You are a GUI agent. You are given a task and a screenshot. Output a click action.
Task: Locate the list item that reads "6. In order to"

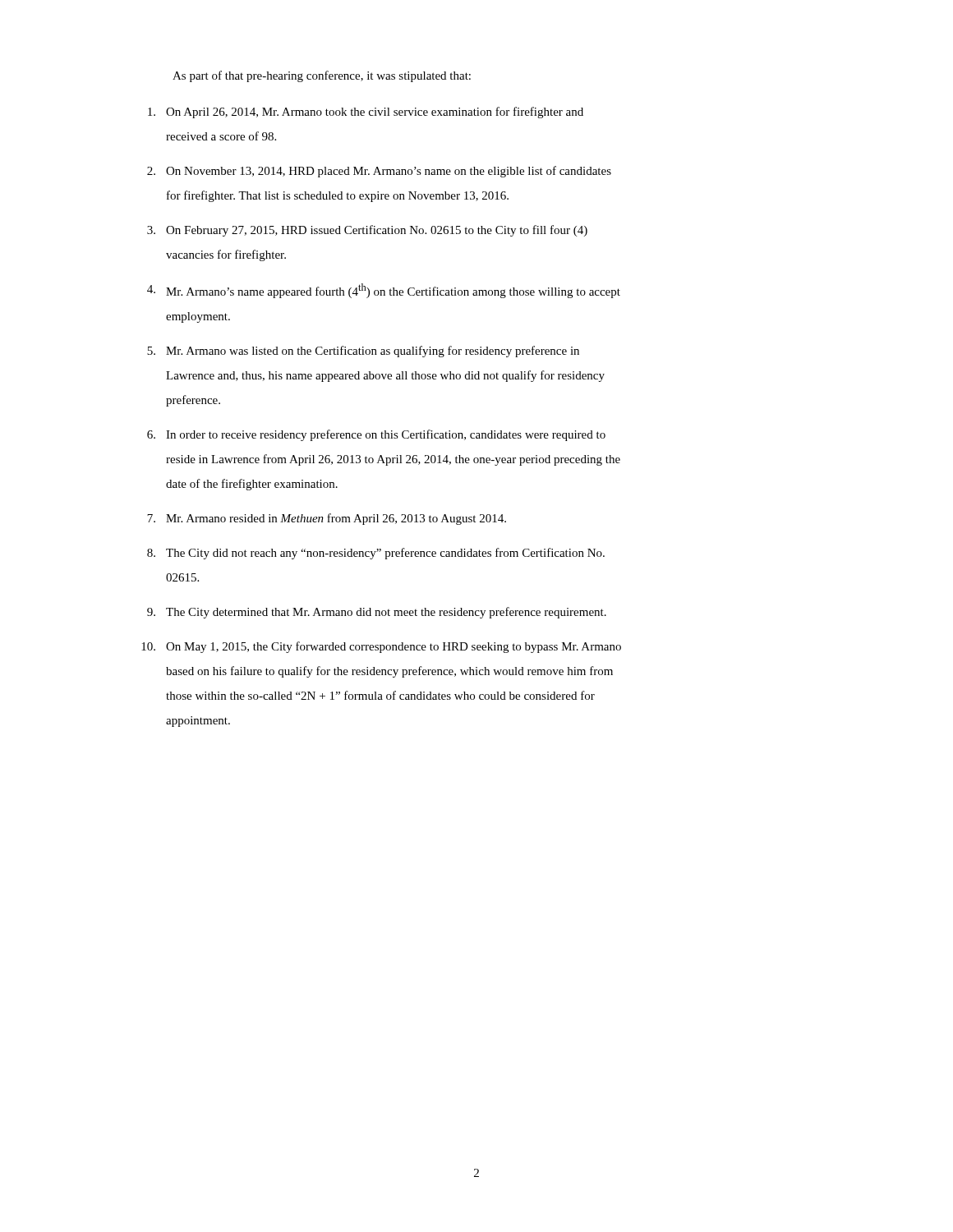point(476,459)
